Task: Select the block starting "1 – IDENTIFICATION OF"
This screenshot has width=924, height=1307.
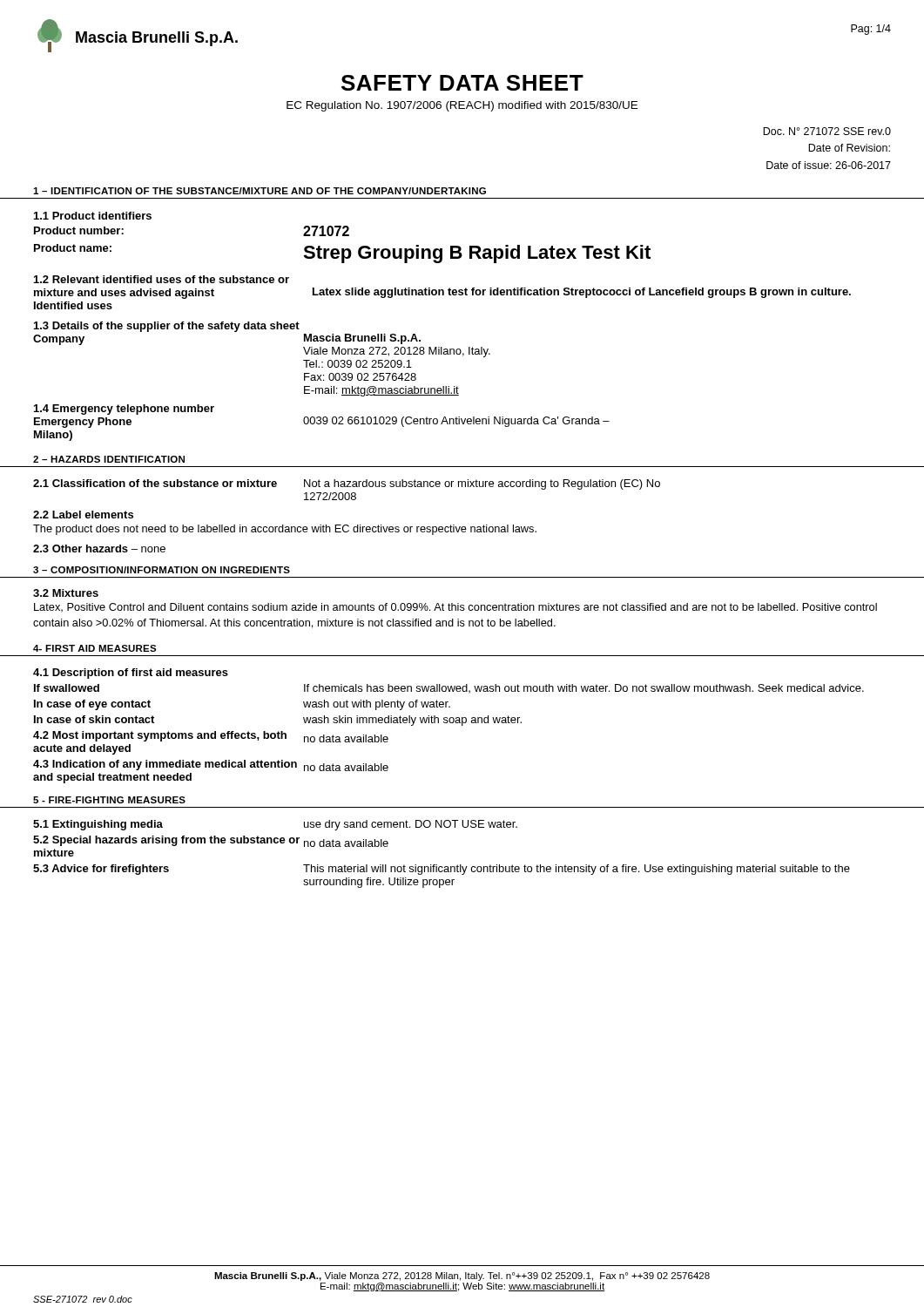Action: coord(260,191)
